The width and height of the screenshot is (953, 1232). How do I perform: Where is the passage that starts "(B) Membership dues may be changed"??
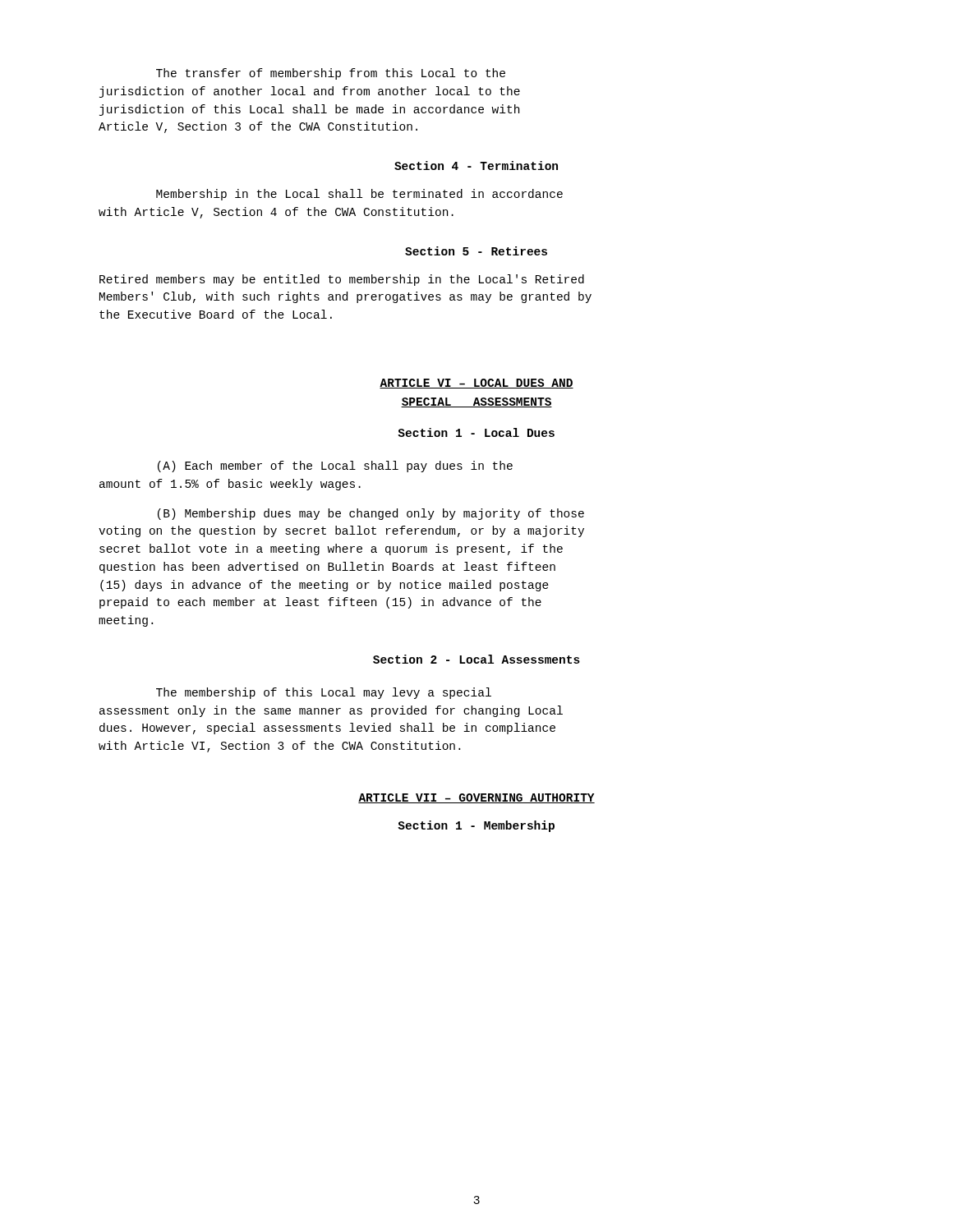[x=342, y=567]
